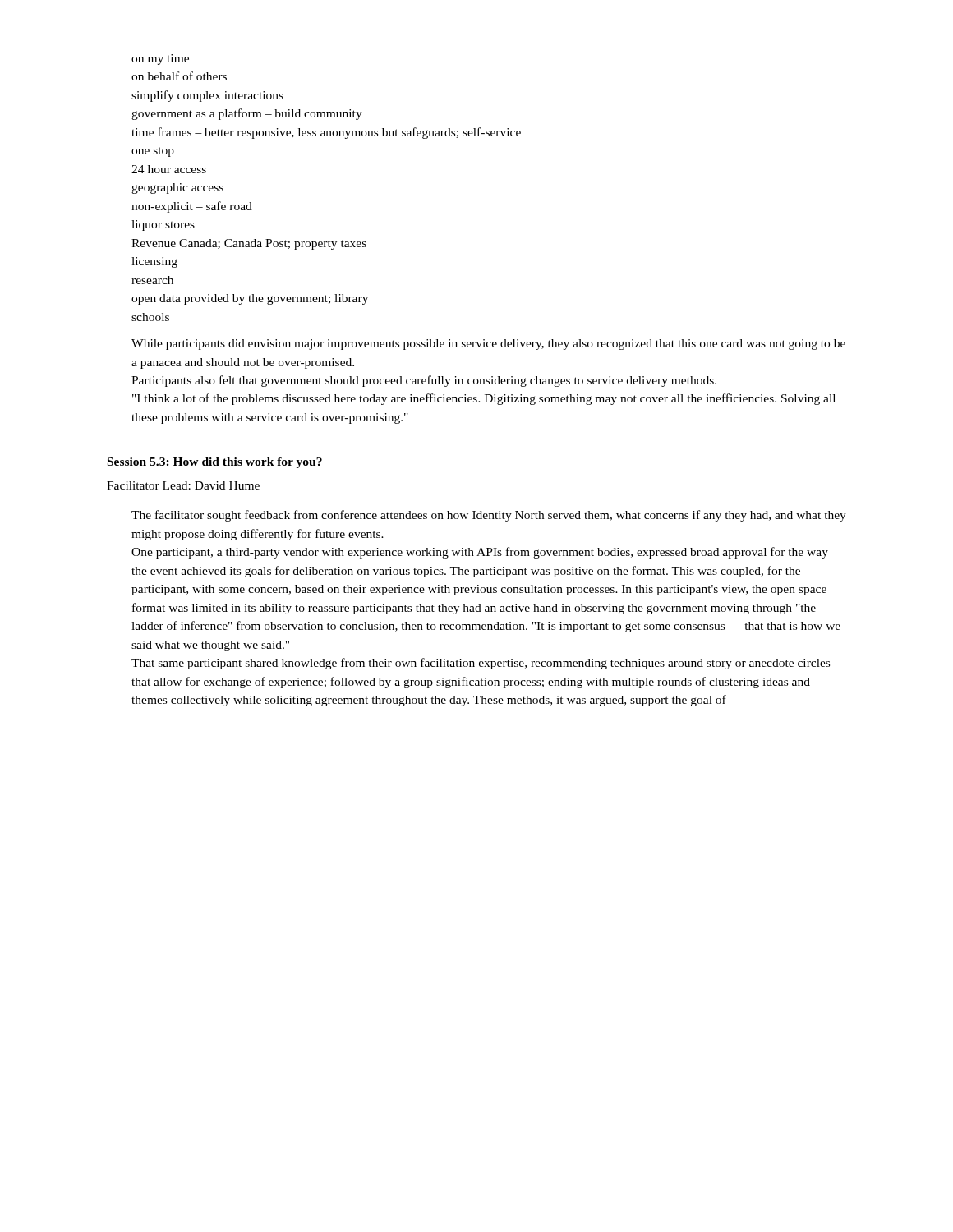953x1232 pixels.
Task: Locate the list item that reads "on my time"
Action: tap(160, 60)
